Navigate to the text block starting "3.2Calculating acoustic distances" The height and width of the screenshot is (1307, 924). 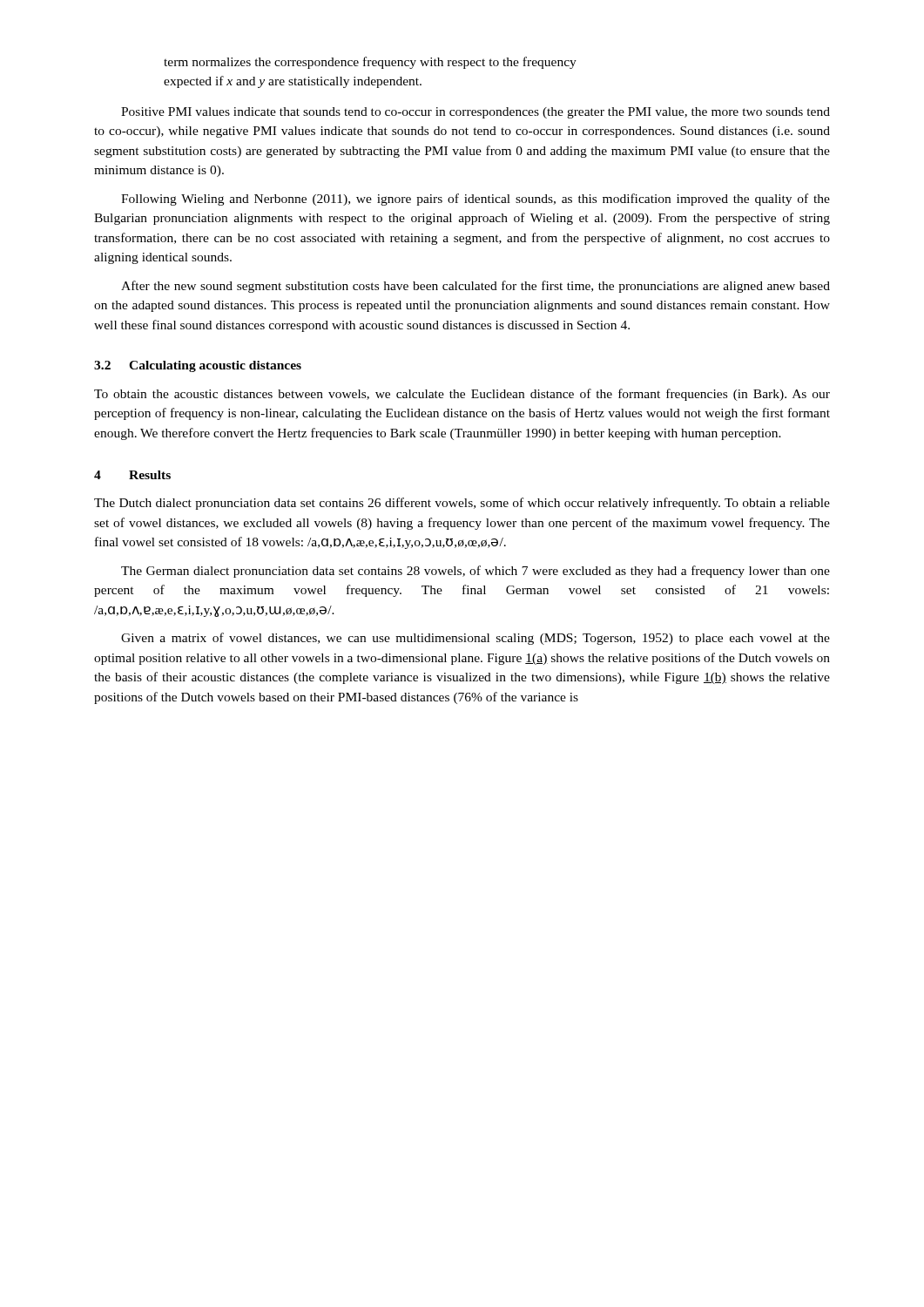[x=198, y=365]
